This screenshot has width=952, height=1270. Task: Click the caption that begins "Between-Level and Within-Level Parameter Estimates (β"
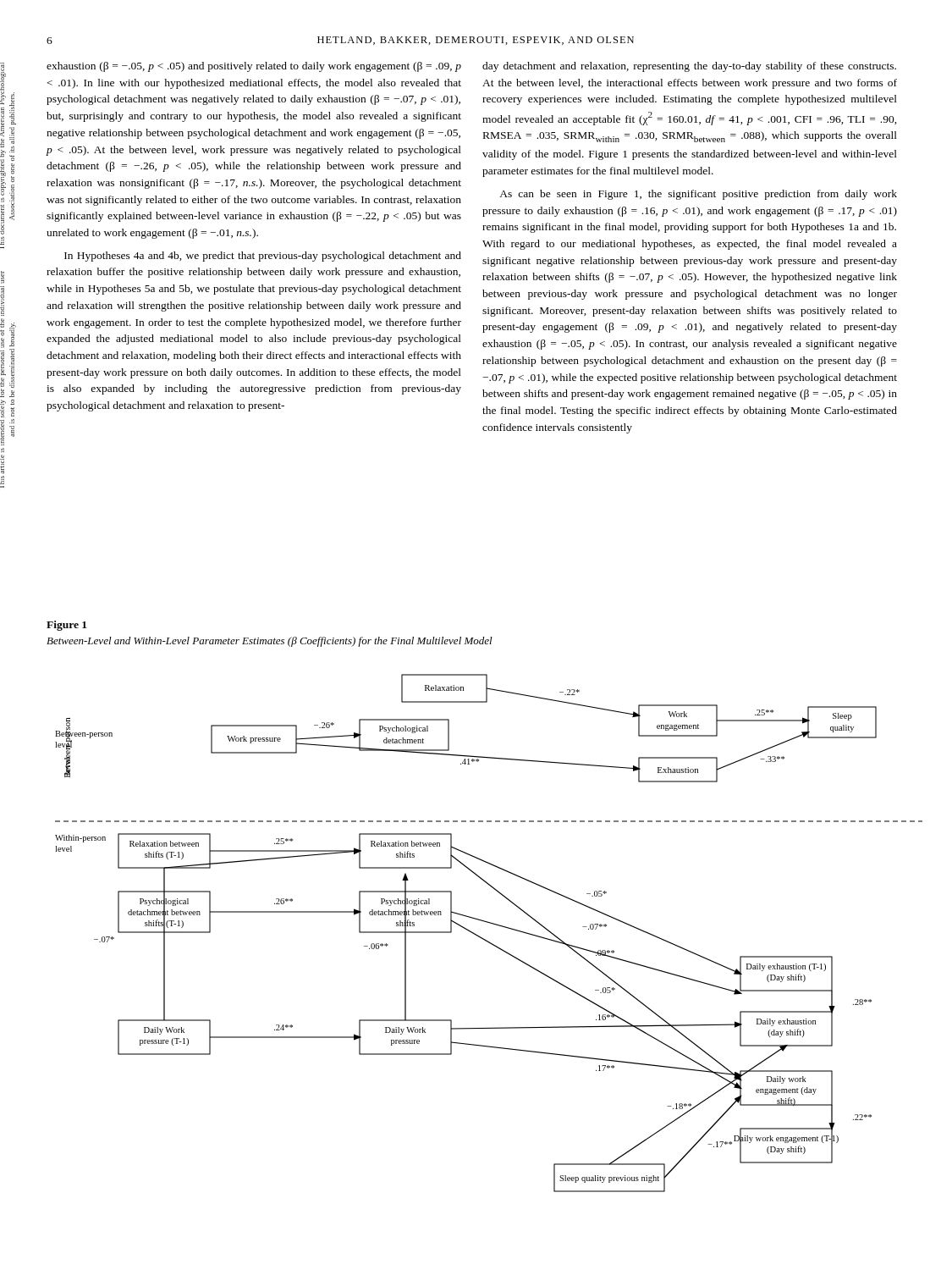(269, 640)
